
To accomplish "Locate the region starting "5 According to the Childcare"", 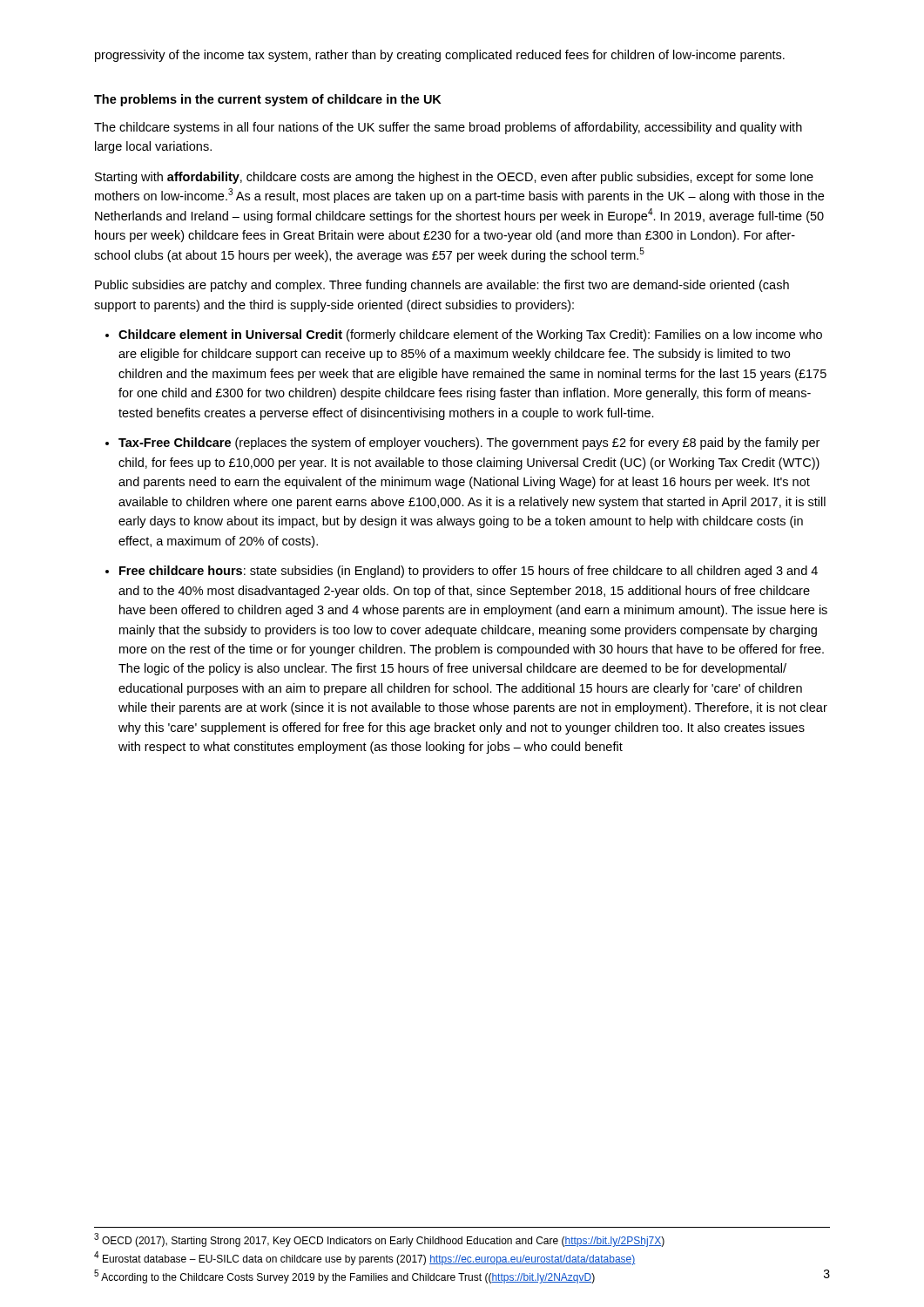I will (345, 1276).
